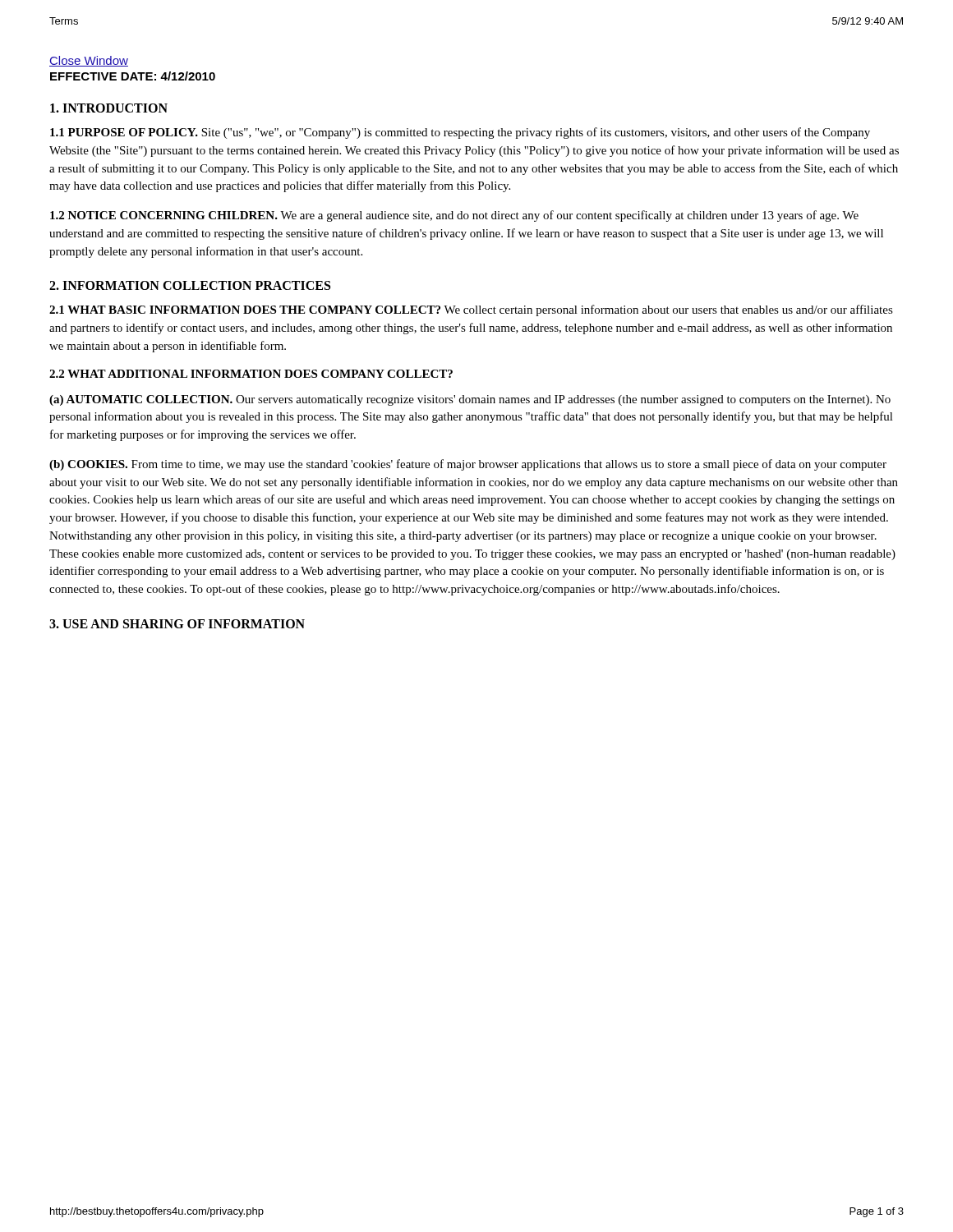Click on the section header that reads "3. USE AND SHARING OF"
The height and width of the screenshot is (1232, 953).
pos(177,624)
